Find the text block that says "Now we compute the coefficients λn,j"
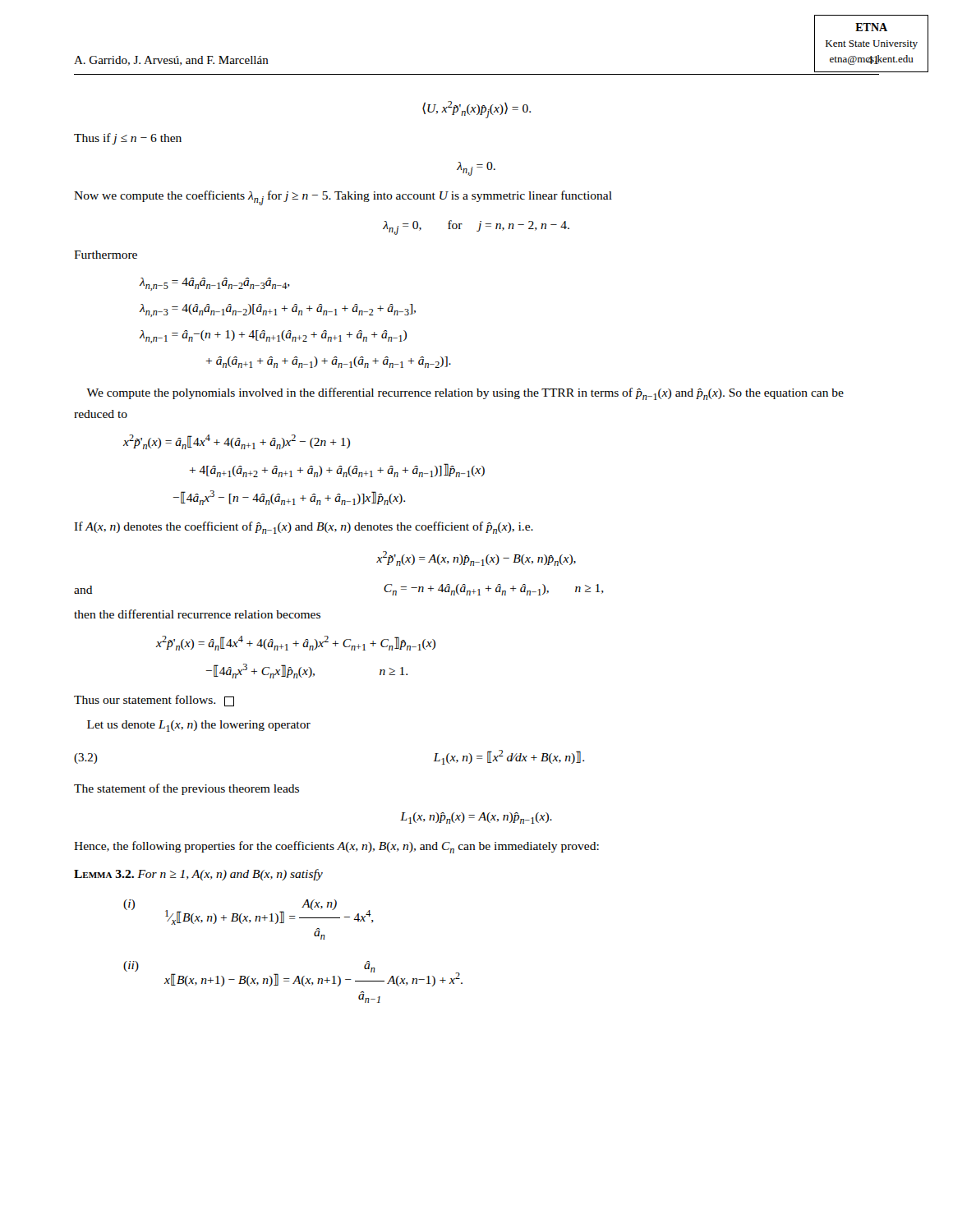The image size is (953, 1232). pos(343,197)
